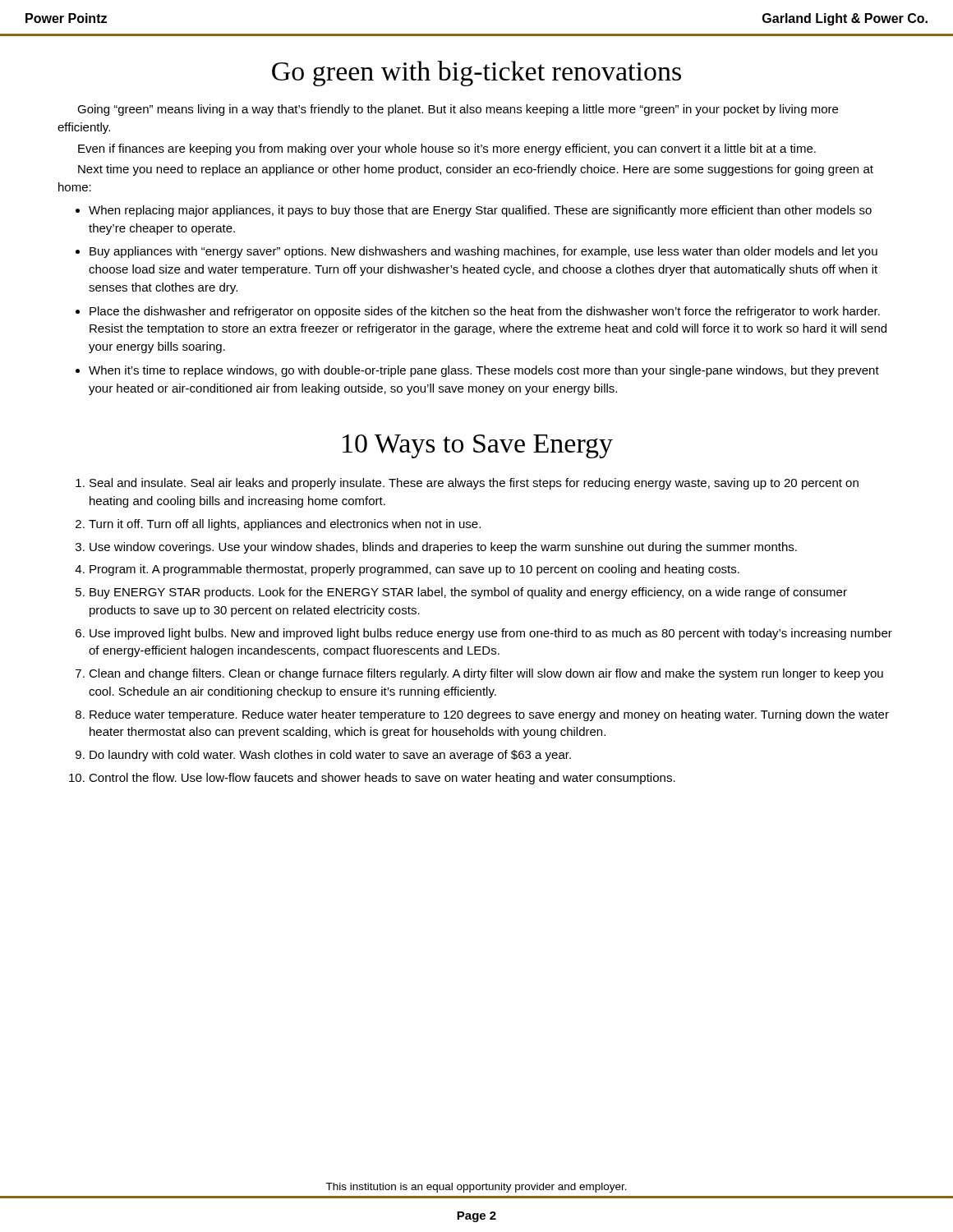The height and width of the screenshot is (1232, 953).
Task: Locate the list item with the text "Use window coverings. Use your"
Action: tap(443, 546)
